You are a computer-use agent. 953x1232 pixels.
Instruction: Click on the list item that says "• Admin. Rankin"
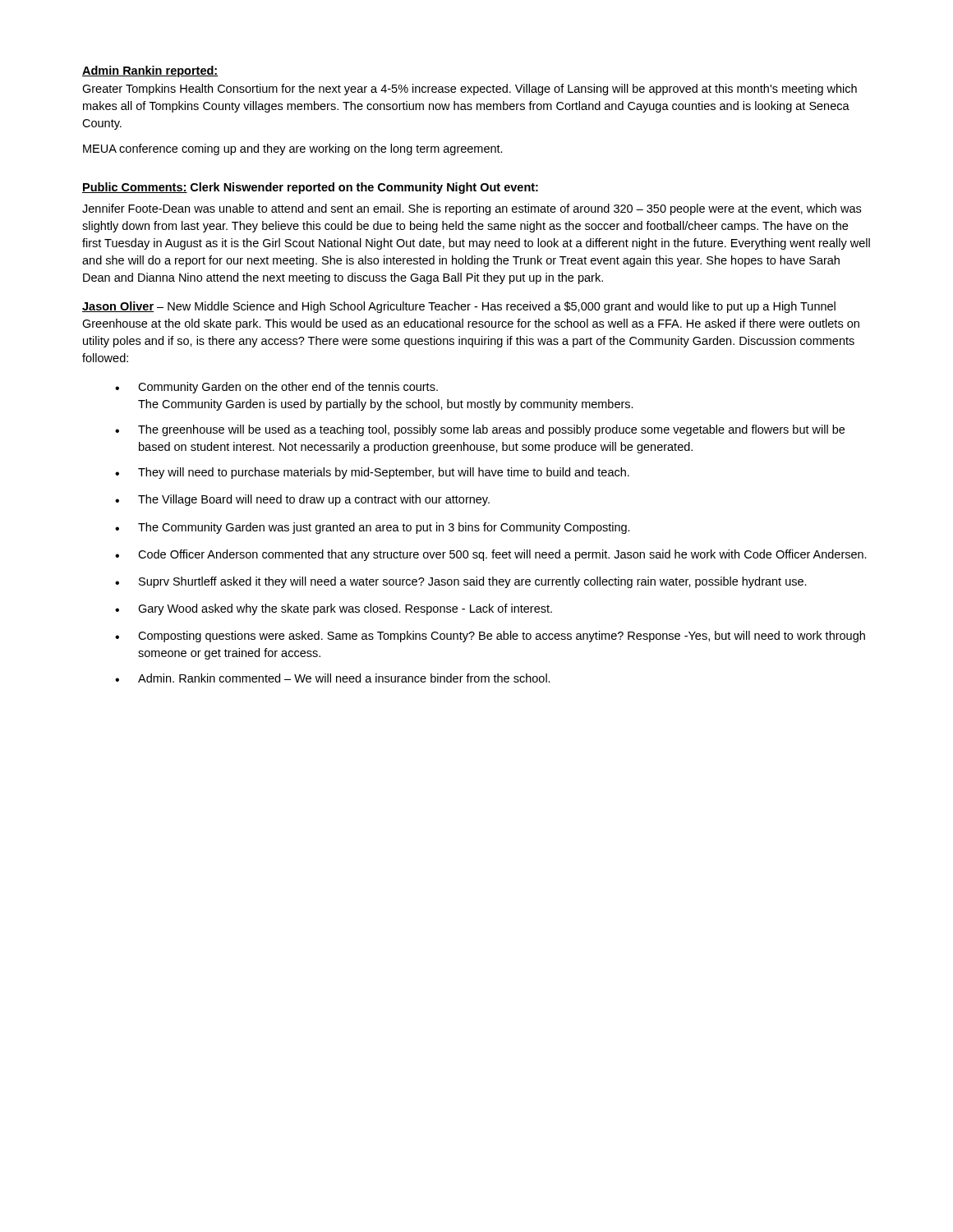coord(493,680)
